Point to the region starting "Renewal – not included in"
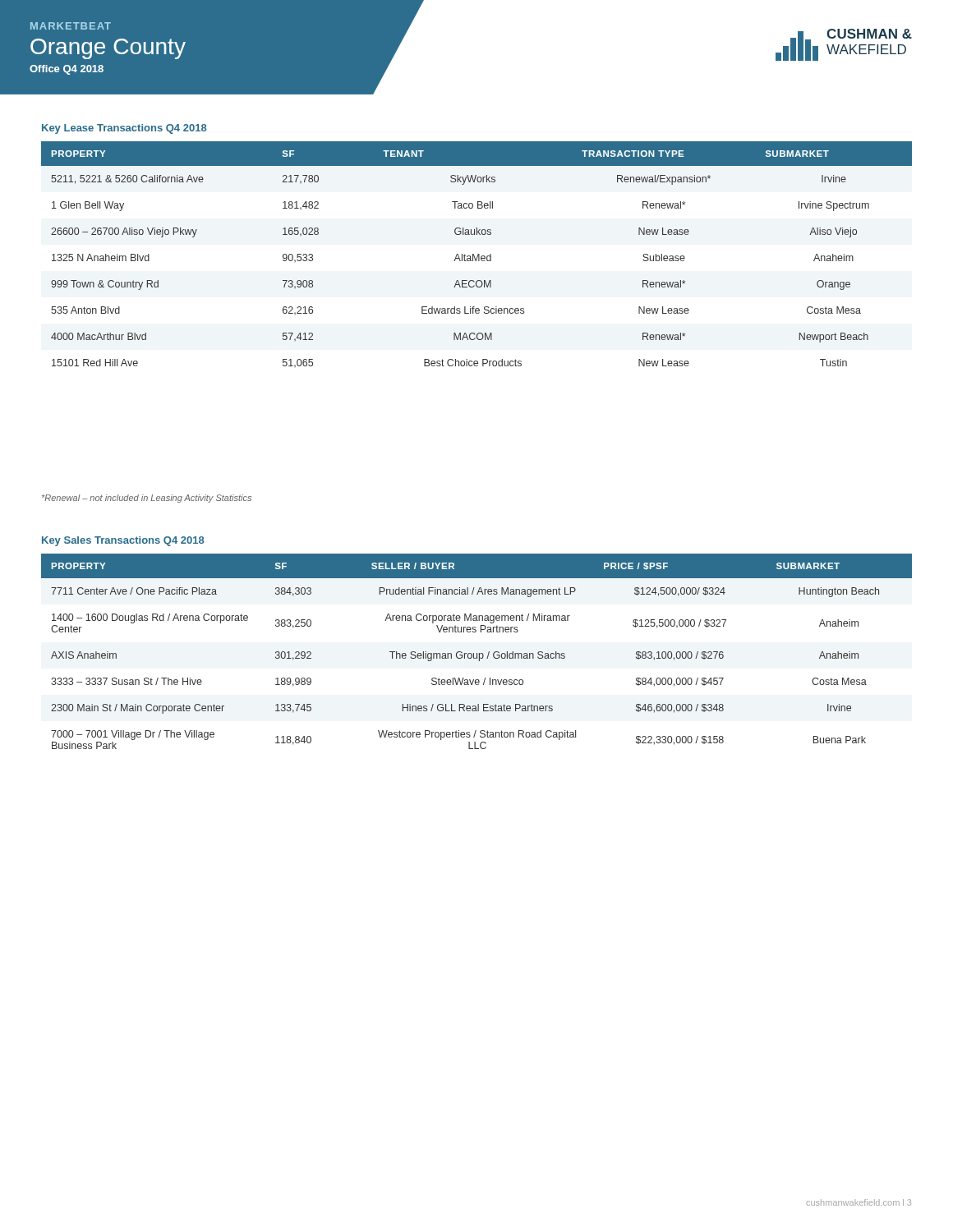Viewport: 953px width, 1232px height. coord(146,498)
